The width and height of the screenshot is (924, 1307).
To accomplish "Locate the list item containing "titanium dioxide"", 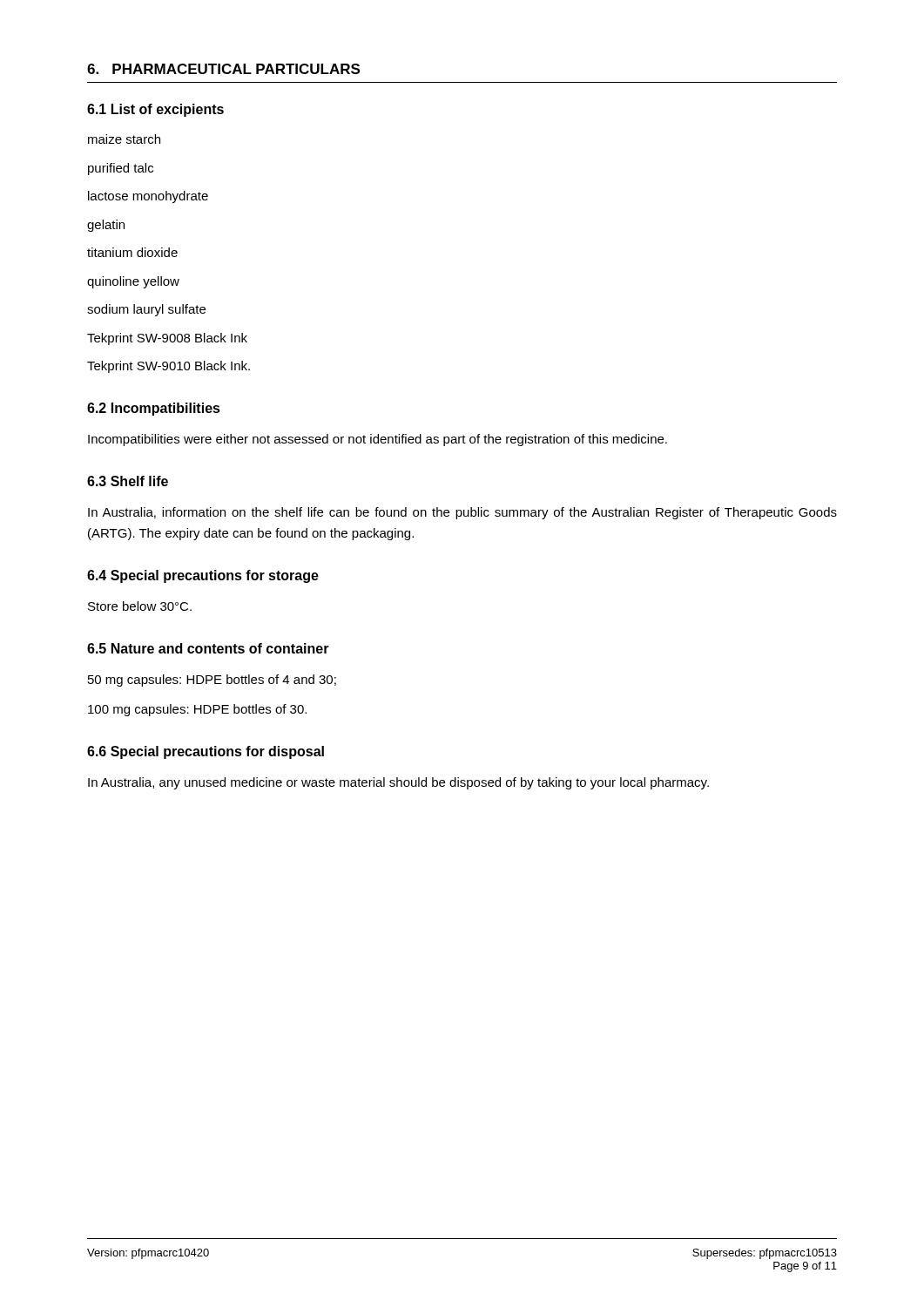I will pyautogui.click(x=133, y=252).
